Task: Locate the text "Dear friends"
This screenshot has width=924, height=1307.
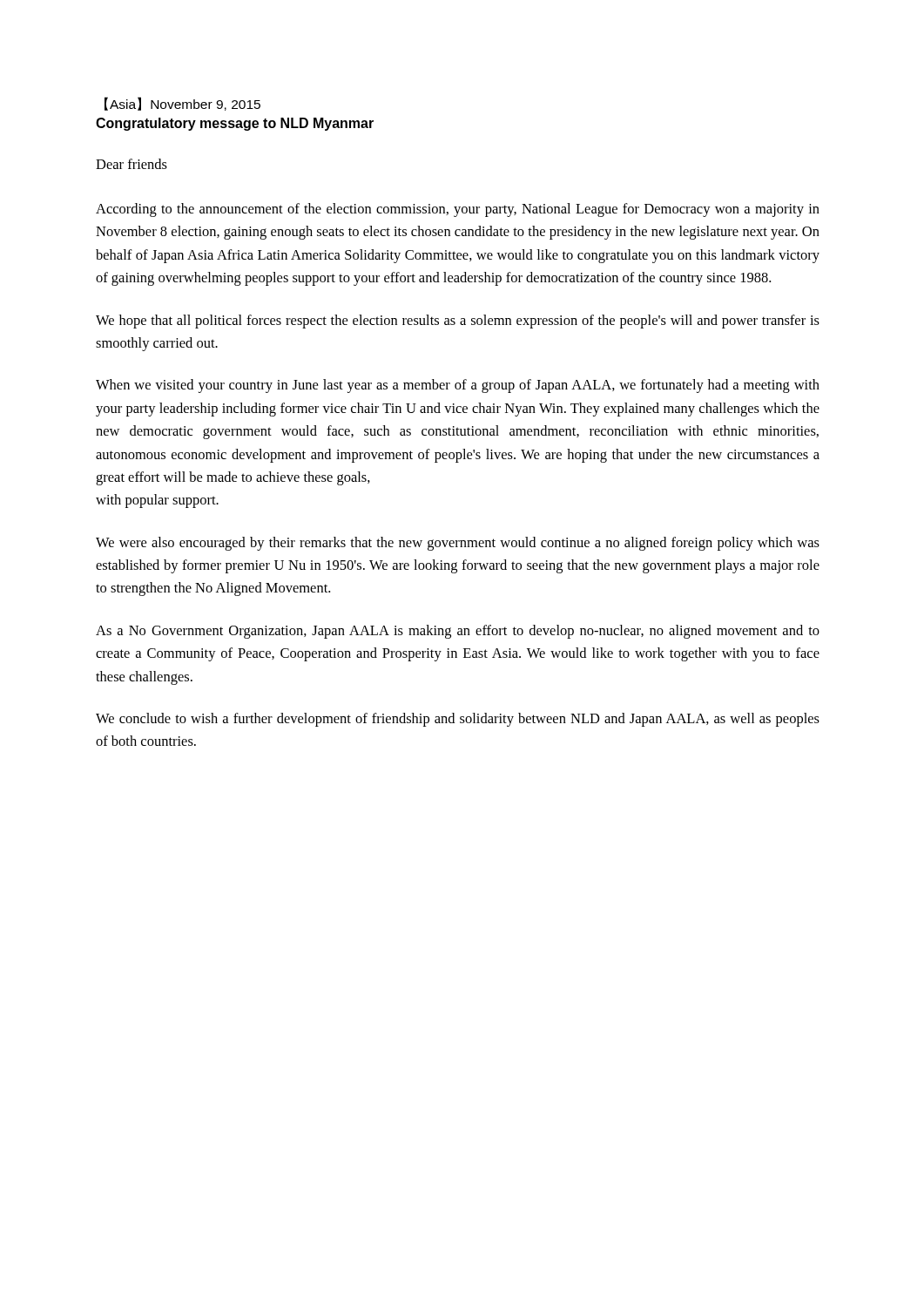Action: pyautogui.click(x=132, y=164)
